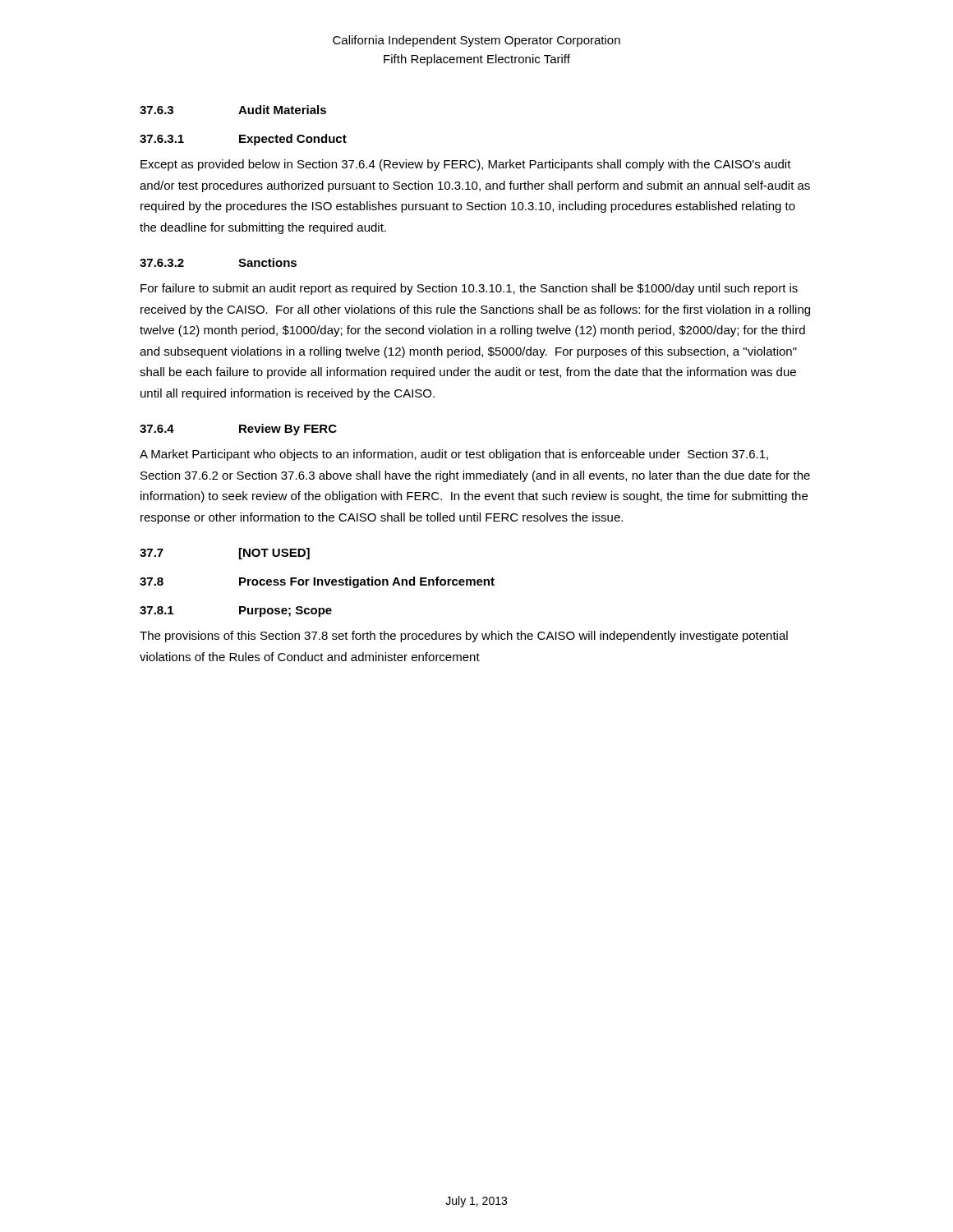This screenshot has width=953, height=1232.
Task: Click the passage that begins "The provisions of this Section 37.8 set"
Action: click(x=464, y=646)
